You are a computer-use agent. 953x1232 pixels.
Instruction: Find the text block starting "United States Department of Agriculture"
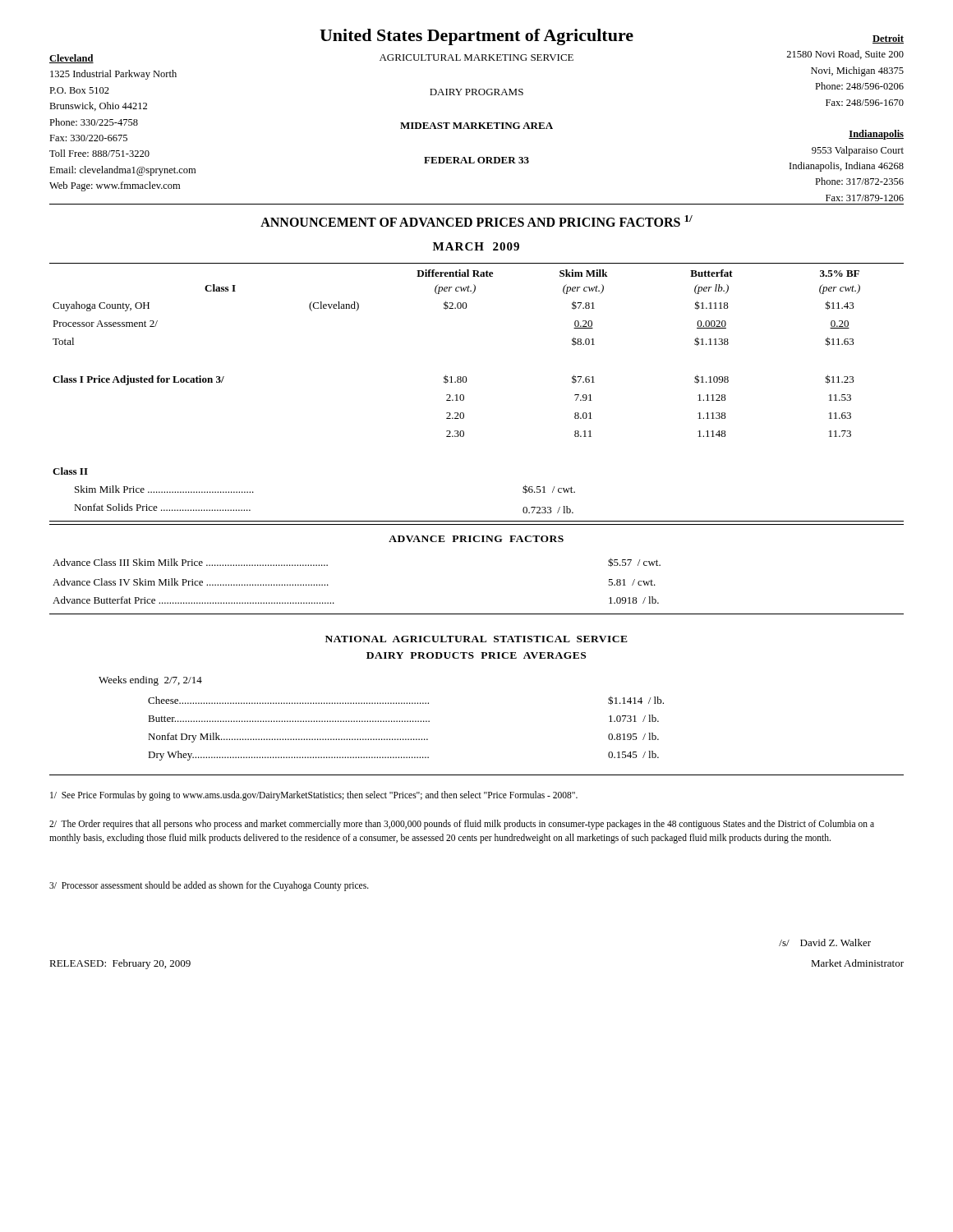[x=476, y=35]
